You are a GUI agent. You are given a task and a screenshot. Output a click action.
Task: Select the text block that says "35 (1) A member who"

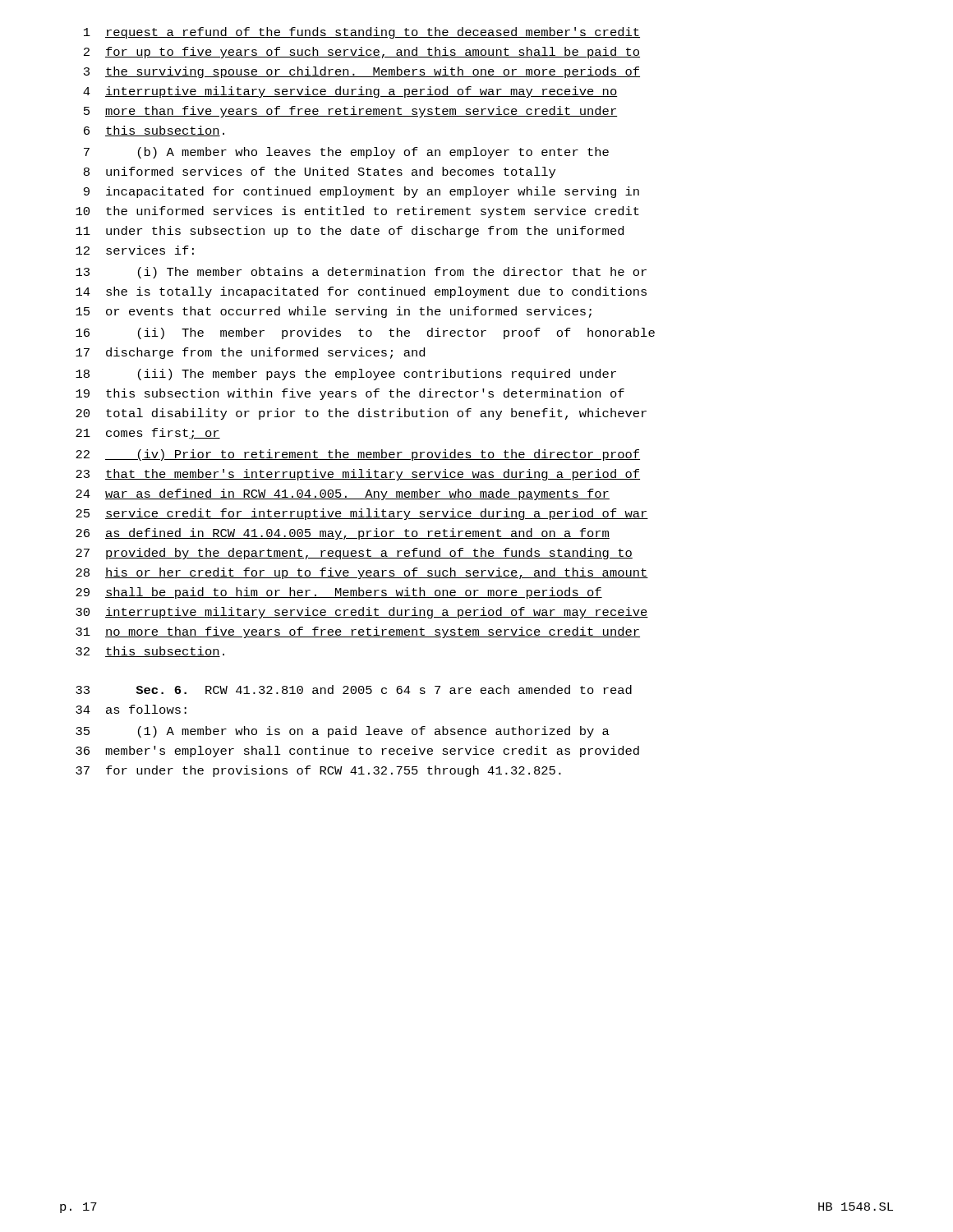(476, 751)
